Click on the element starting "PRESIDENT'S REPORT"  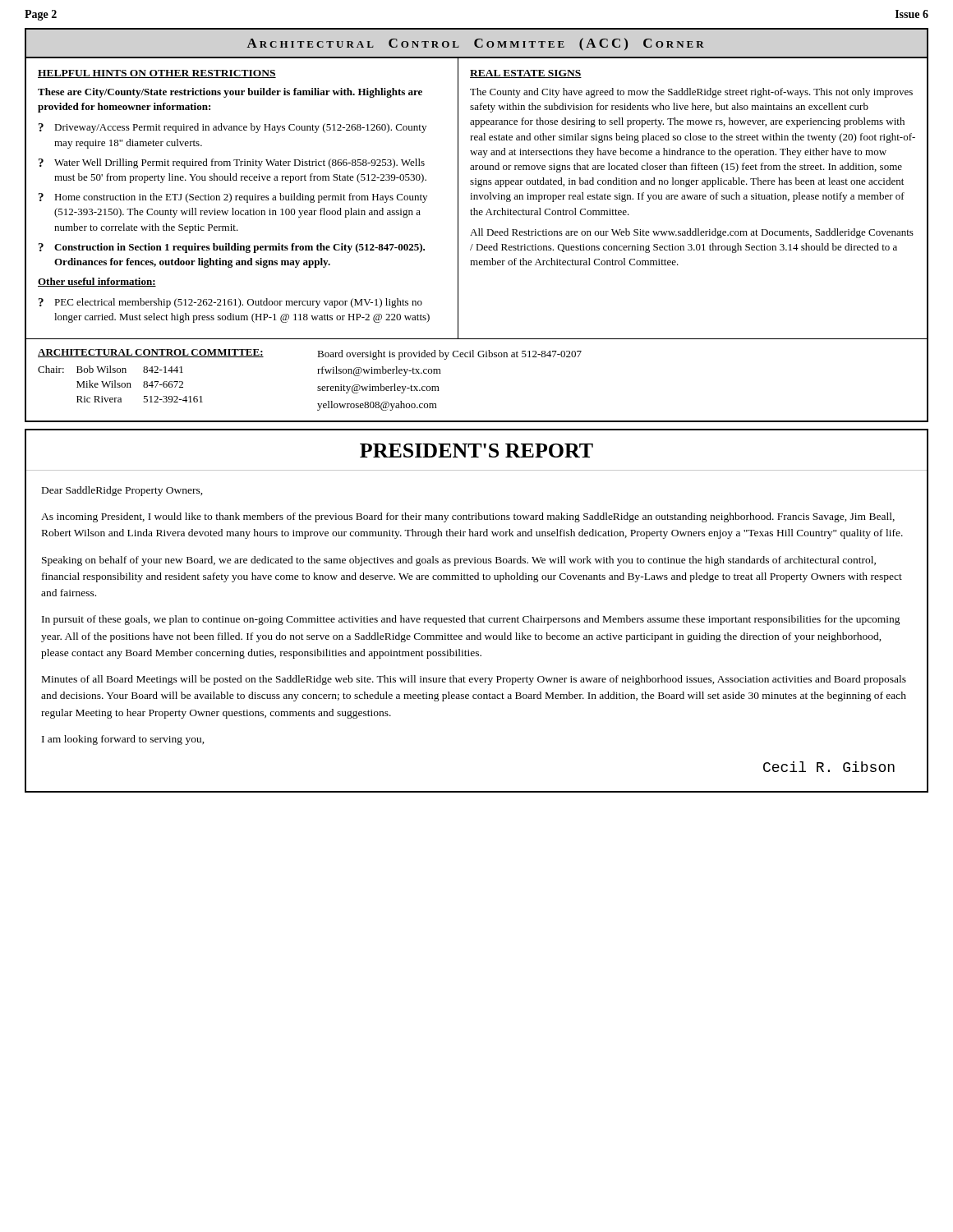(x=476, y=450)
